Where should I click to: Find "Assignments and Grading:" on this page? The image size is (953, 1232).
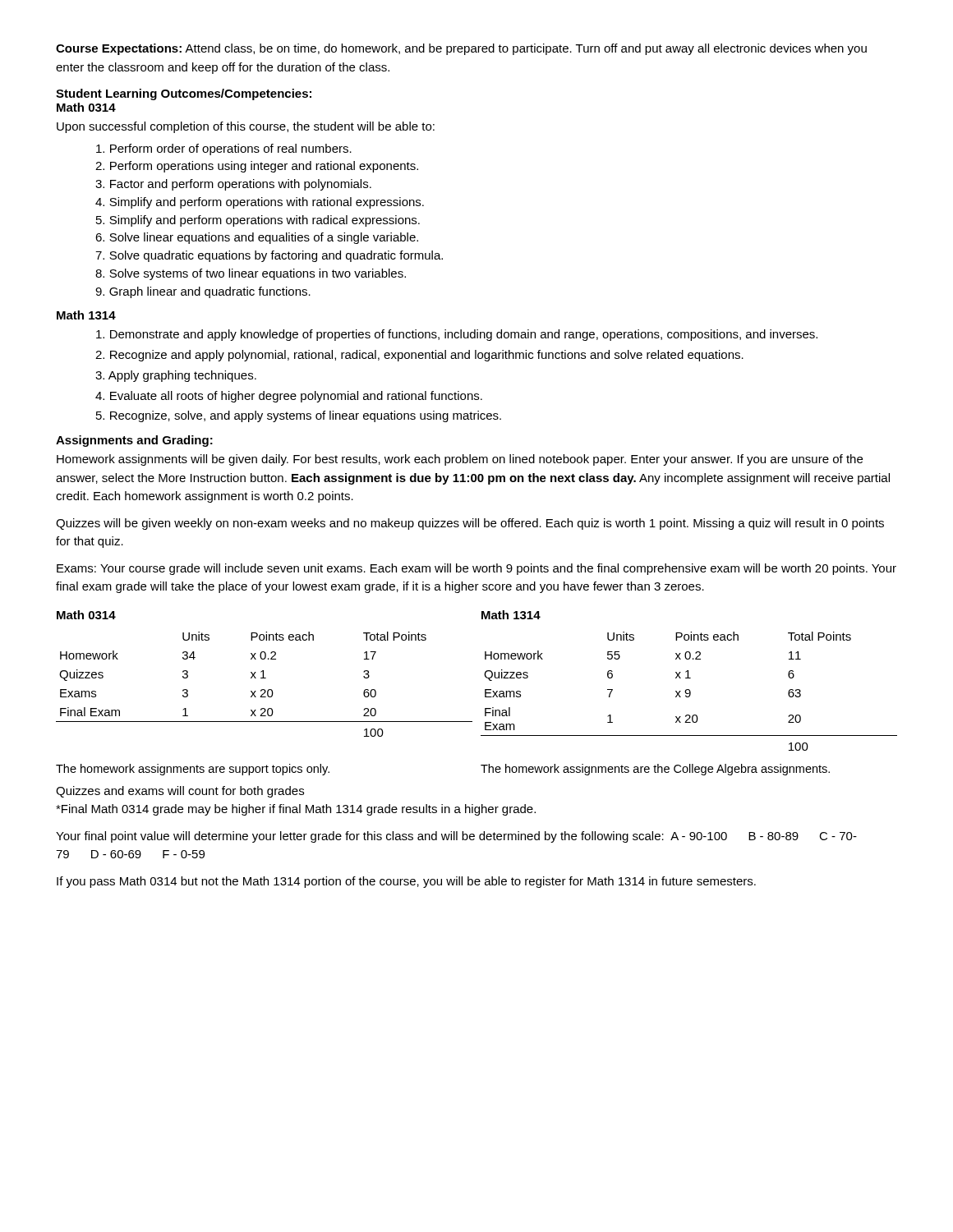pyautogui.click(x=135, y=440)
